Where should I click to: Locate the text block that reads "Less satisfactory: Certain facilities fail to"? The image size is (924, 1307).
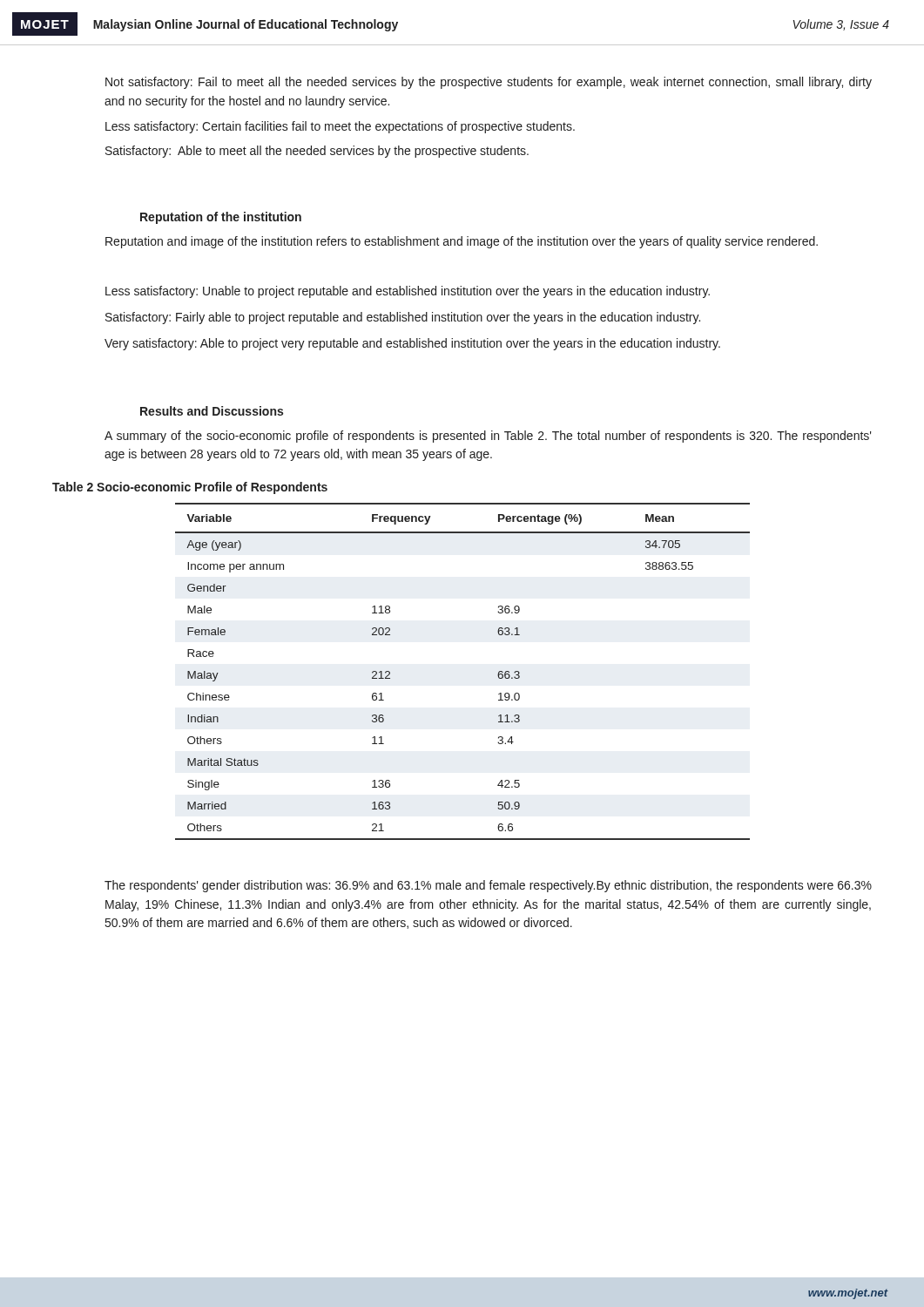coord(340,127)
